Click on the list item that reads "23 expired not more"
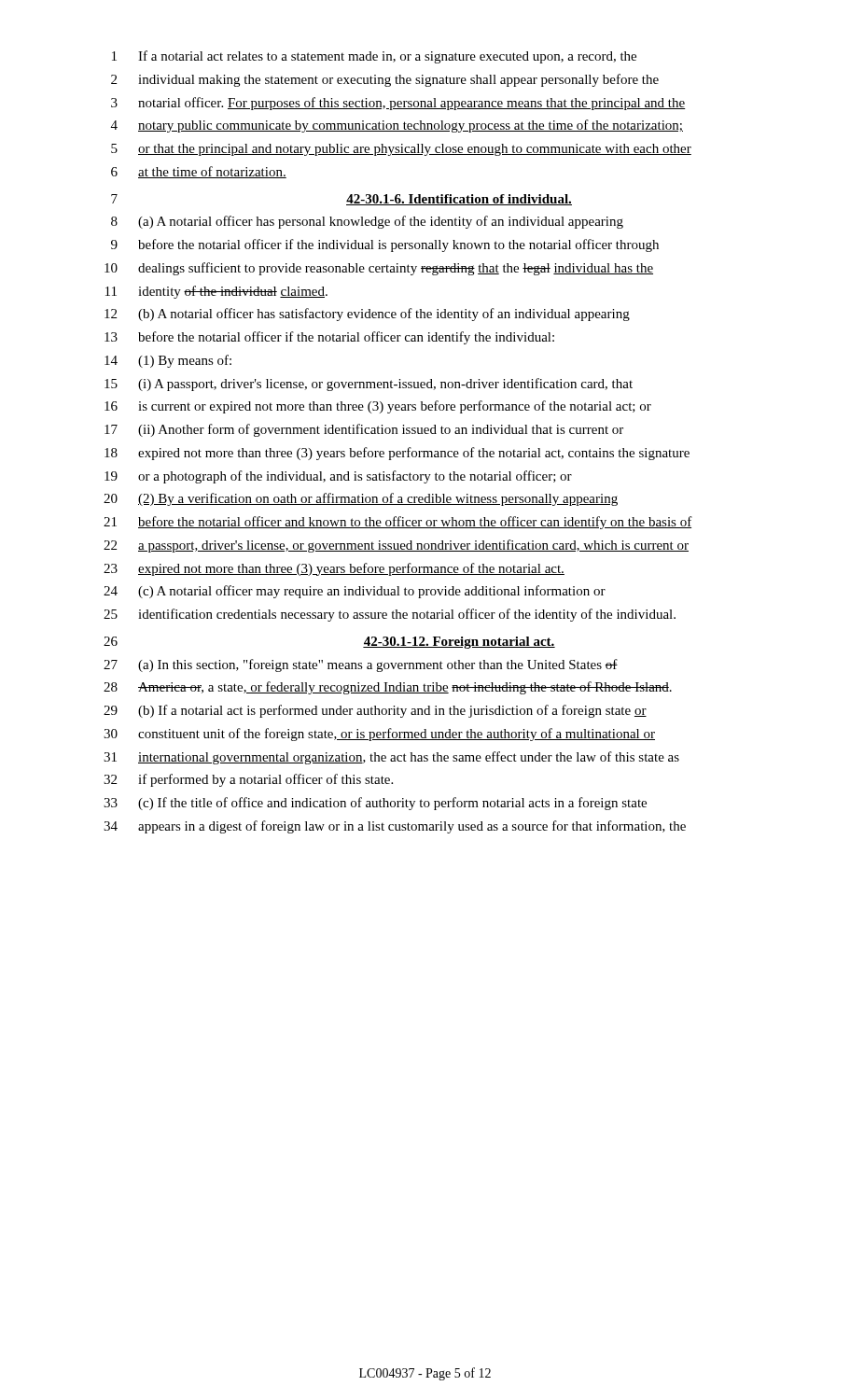The height and width of the screenshot is (1400, 850). [x=431, y=568]
